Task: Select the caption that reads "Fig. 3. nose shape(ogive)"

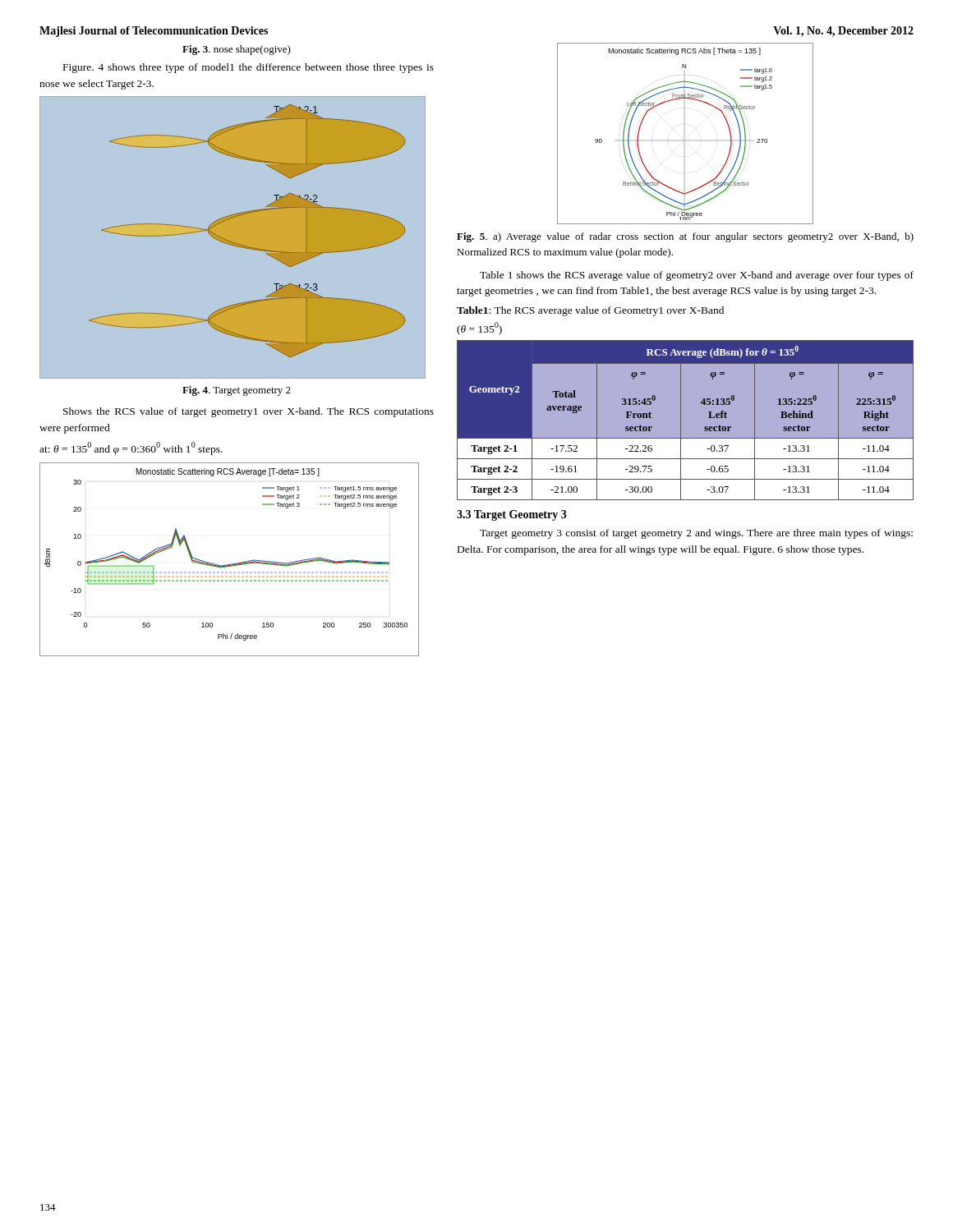Action: 237,49
